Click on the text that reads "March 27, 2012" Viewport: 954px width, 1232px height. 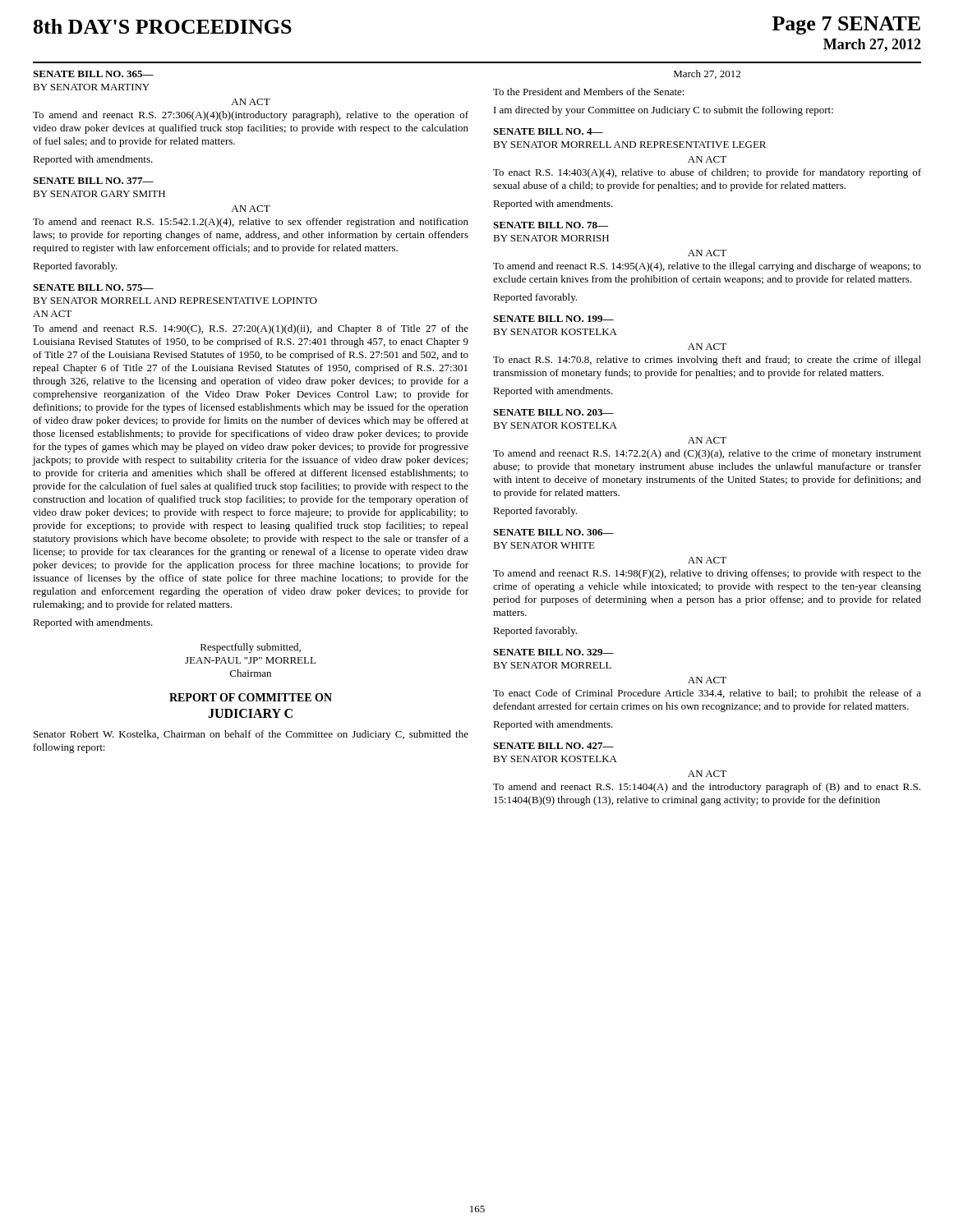707,74
